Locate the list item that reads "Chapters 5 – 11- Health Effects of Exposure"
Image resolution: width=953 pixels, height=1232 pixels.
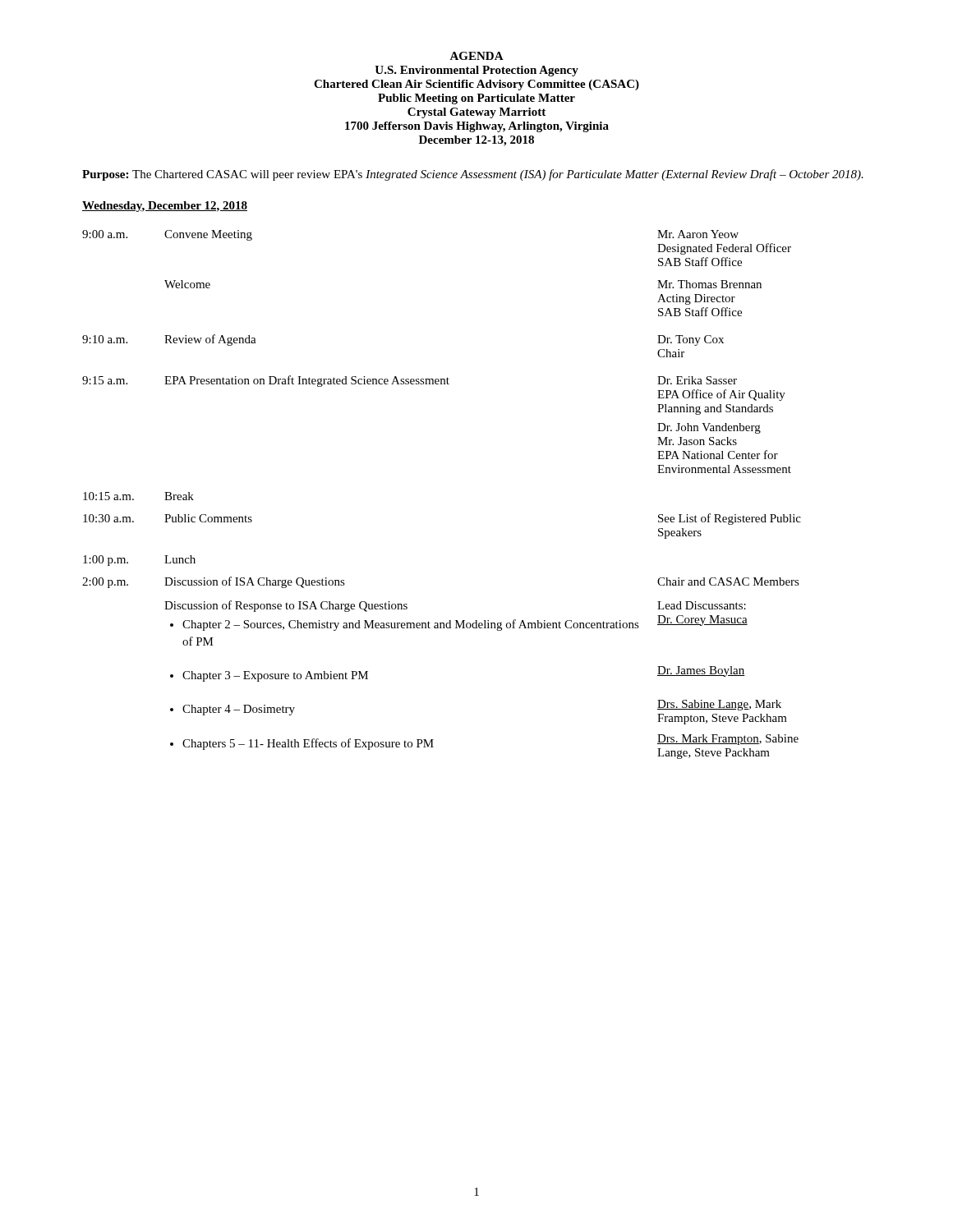306,747
